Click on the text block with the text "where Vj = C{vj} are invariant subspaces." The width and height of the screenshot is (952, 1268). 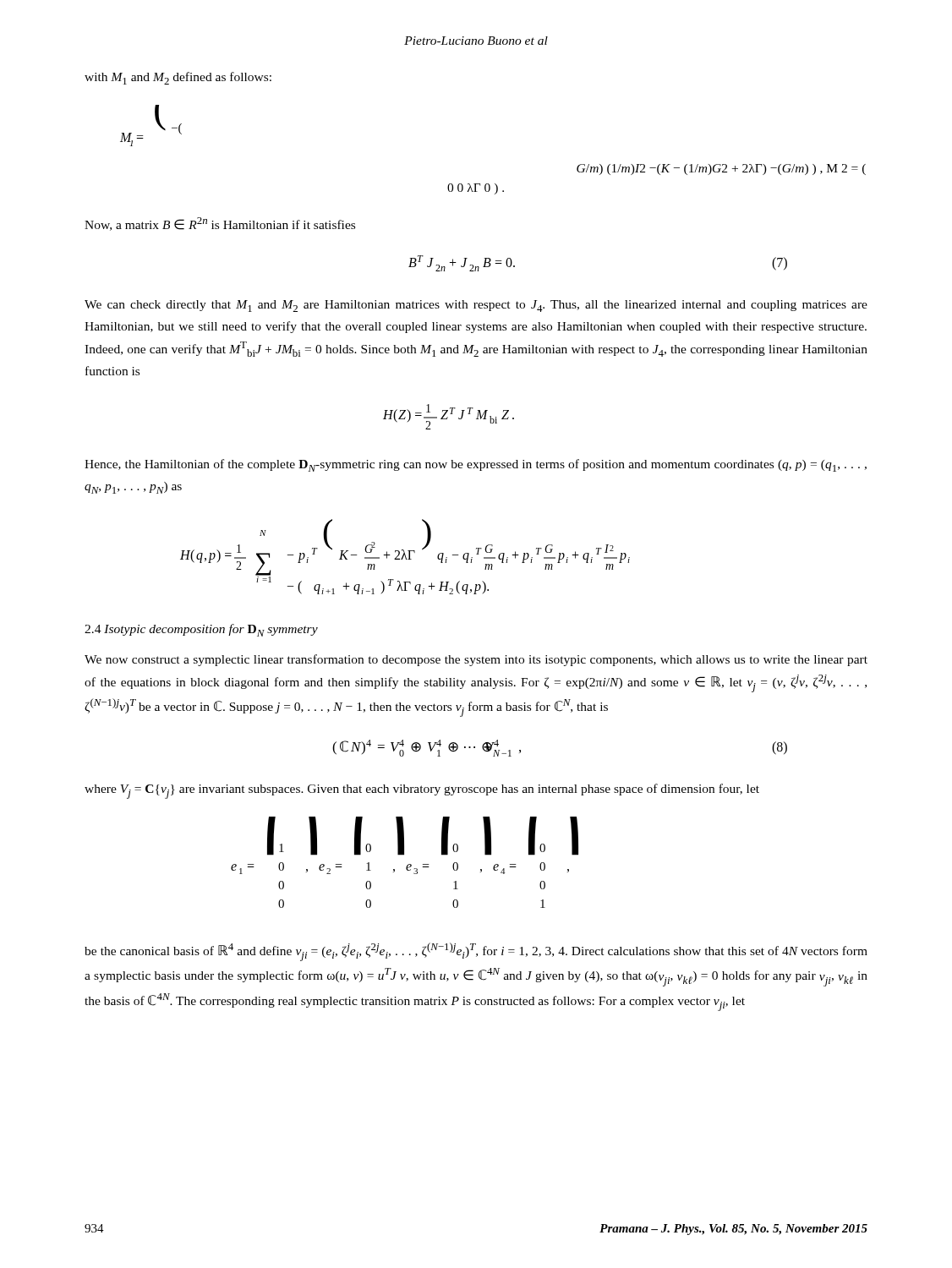[422, 790]
